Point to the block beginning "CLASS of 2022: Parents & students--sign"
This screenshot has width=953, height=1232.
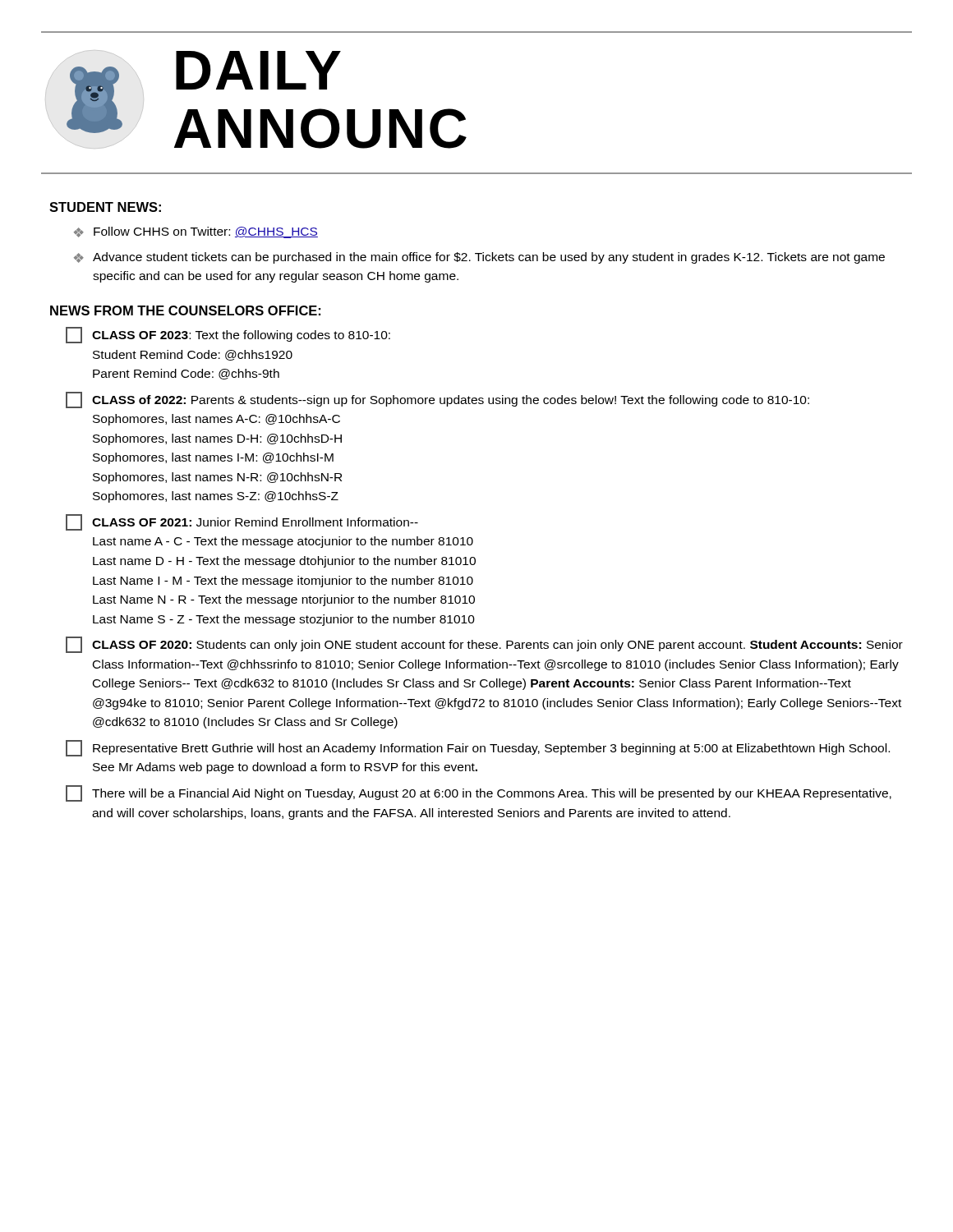[x=437, y=400]
